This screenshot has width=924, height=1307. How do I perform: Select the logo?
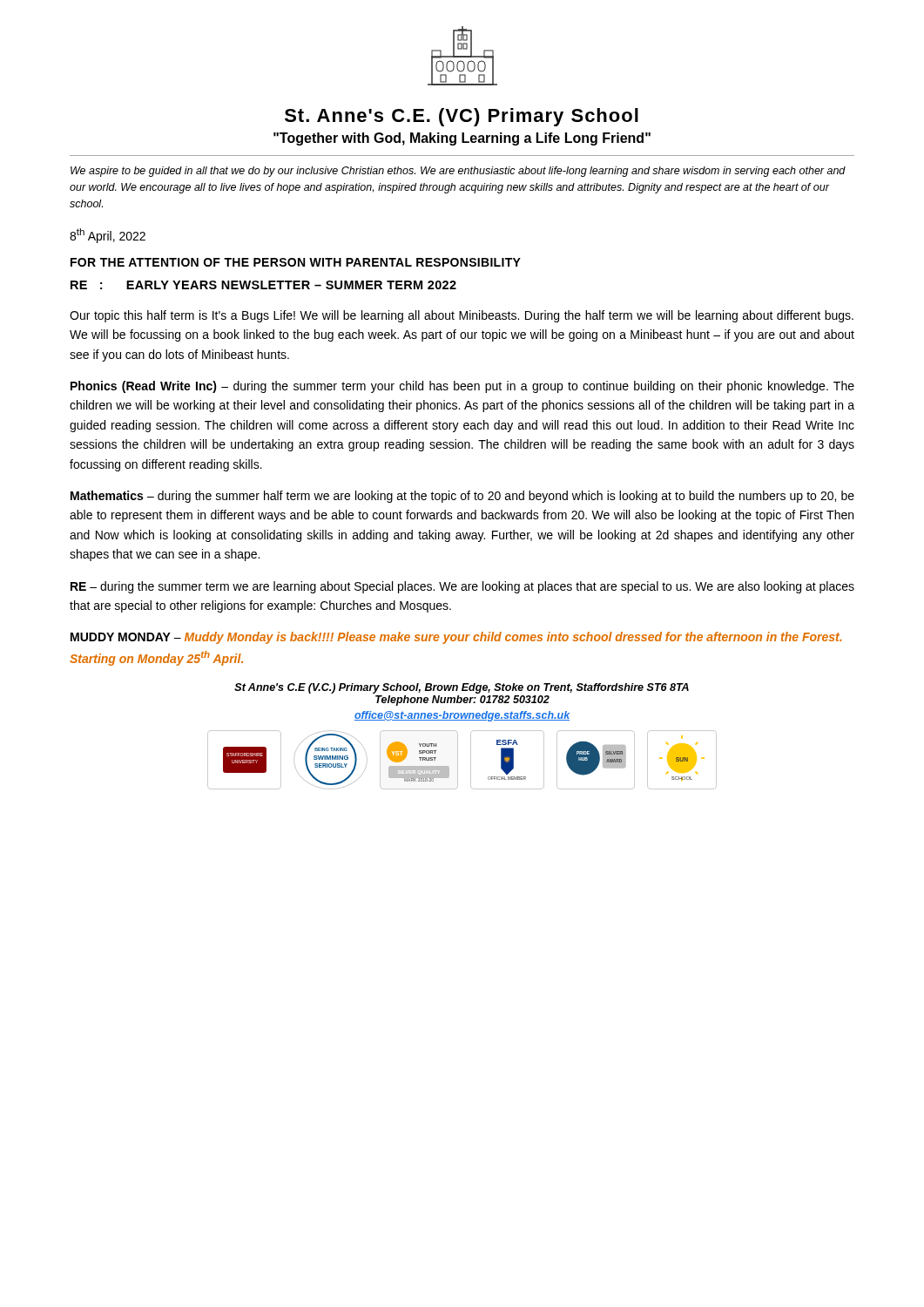[462, 760]
